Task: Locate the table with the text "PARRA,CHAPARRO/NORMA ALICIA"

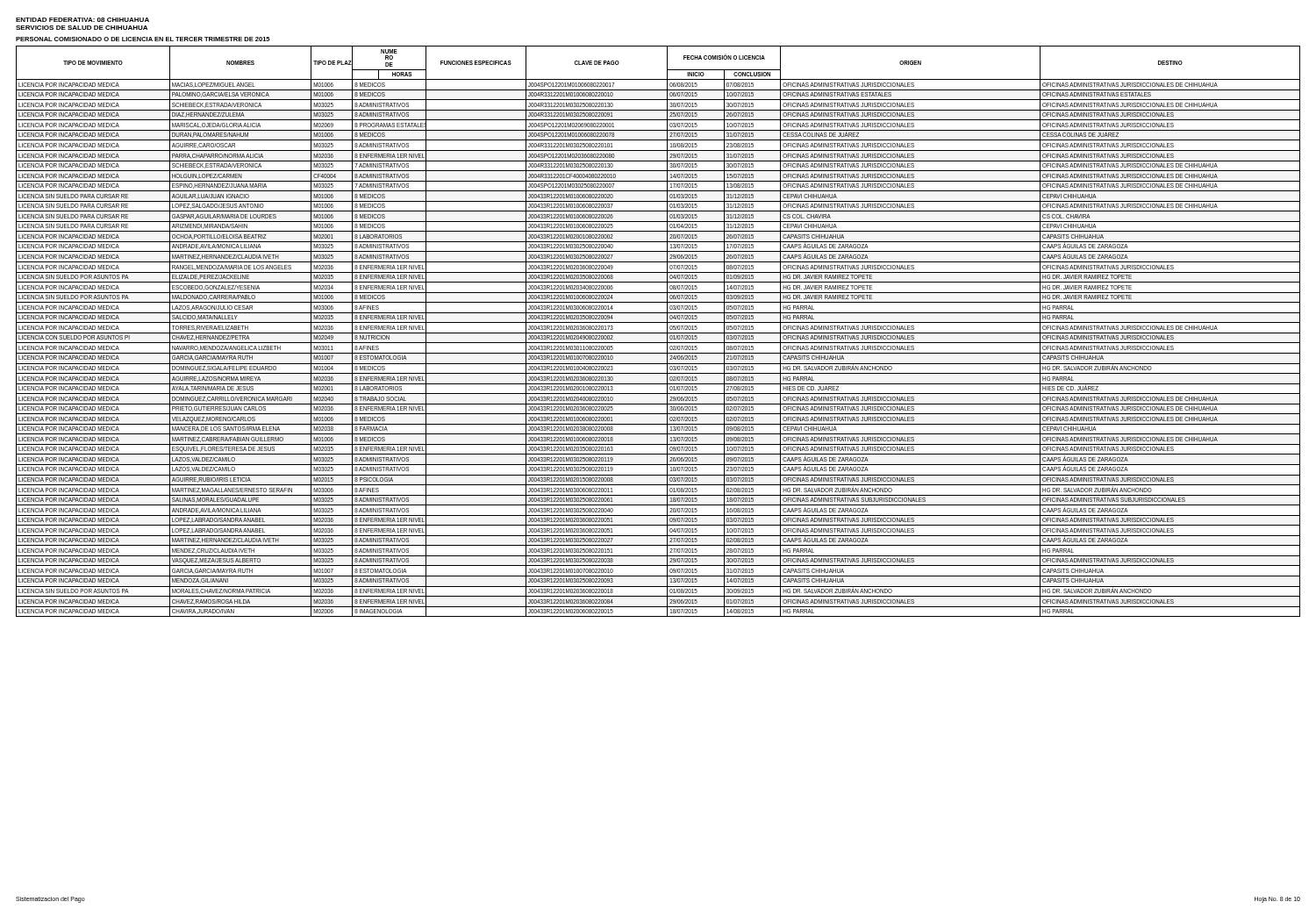Action: click(658, 331)
